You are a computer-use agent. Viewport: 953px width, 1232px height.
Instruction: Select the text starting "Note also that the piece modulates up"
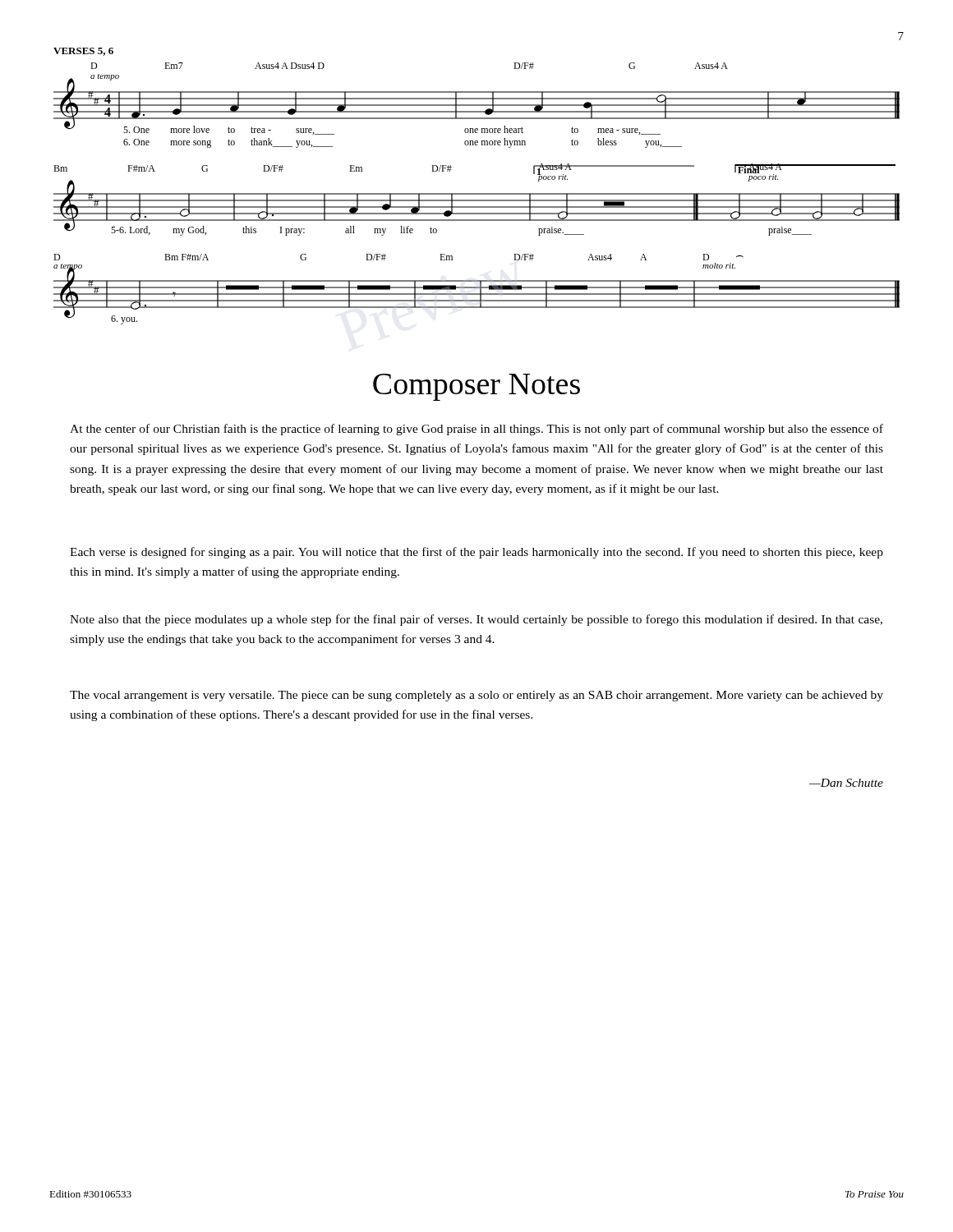[476, 629]
